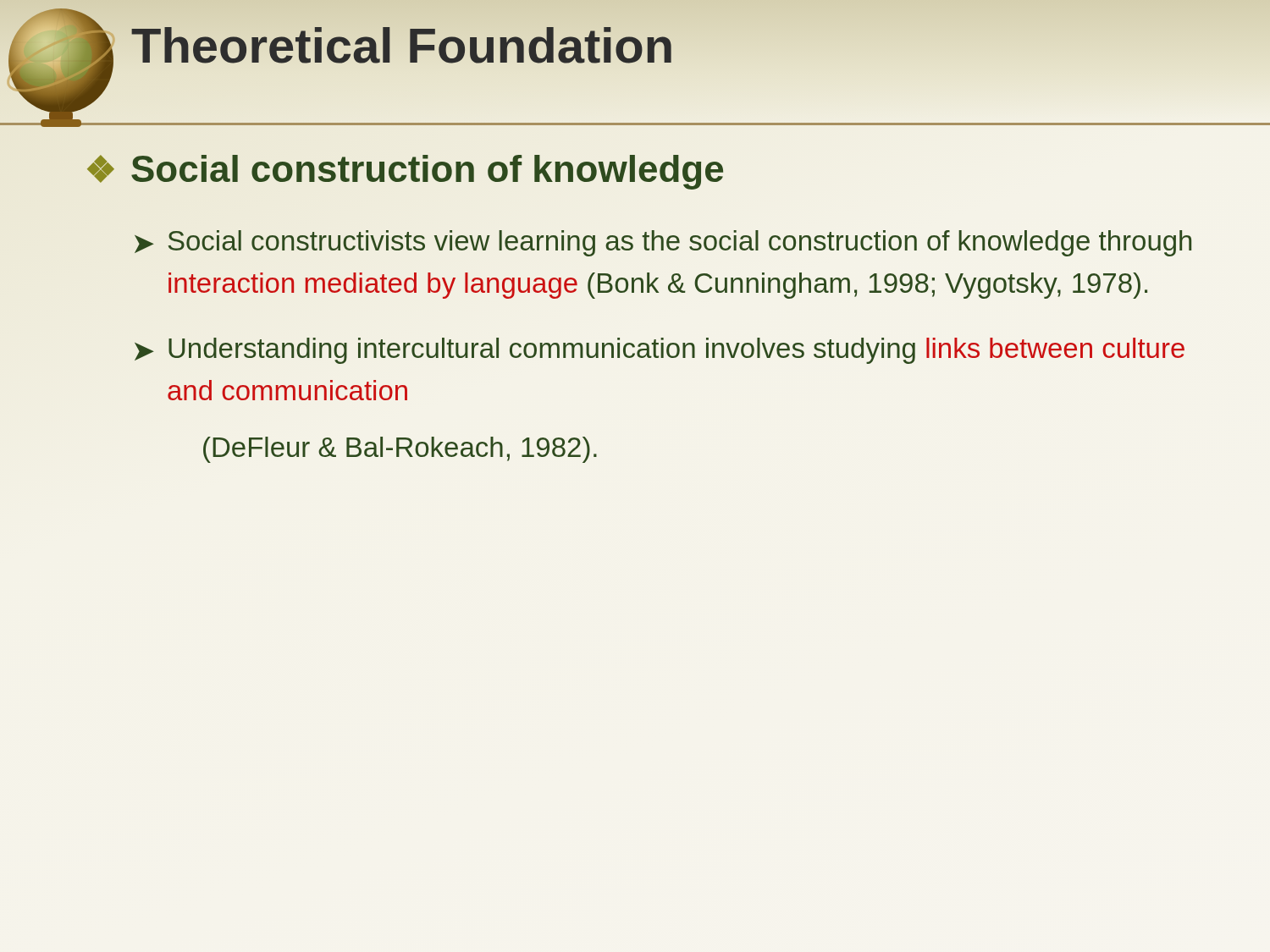Locate the element starting "(DeFleur & Bal-Rokeach, 1982)."
This screenshot has height=952, width=1270.
[400, 447]
